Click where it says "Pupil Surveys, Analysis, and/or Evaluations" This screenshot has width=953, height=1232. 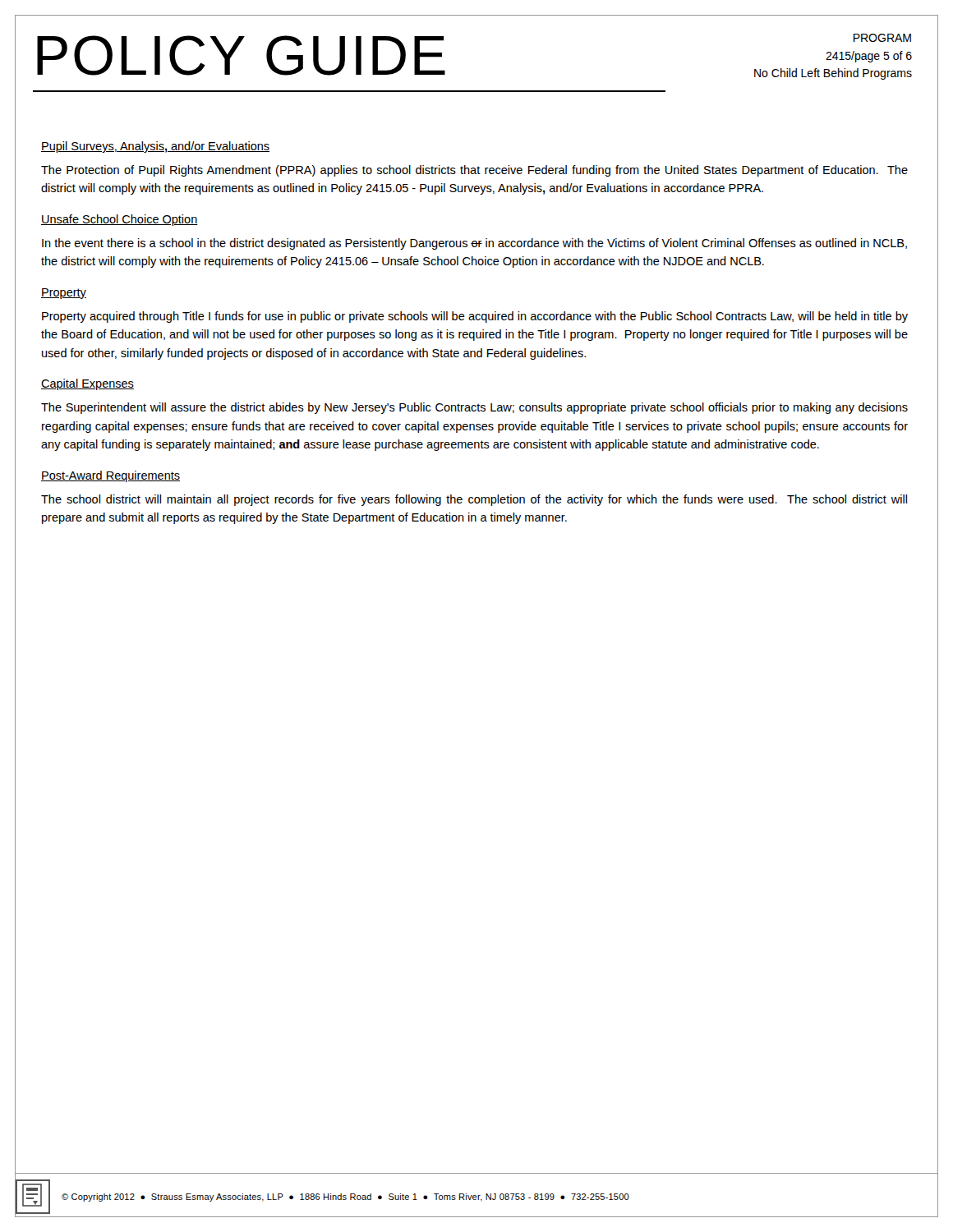[x=155, y=146]
